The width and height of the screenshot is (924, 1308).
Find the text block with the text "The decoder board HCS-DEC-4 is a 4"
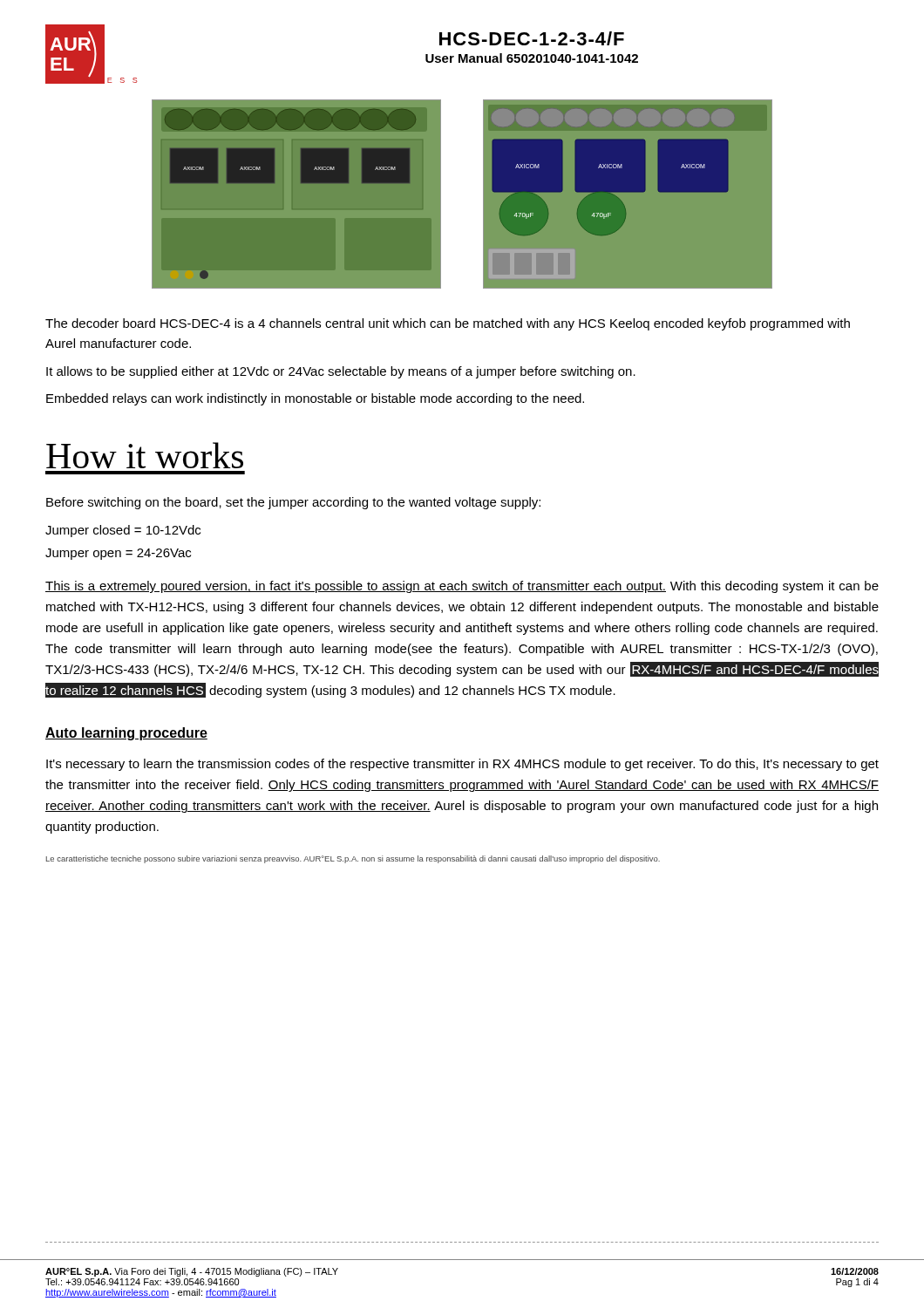coord(448,333)
